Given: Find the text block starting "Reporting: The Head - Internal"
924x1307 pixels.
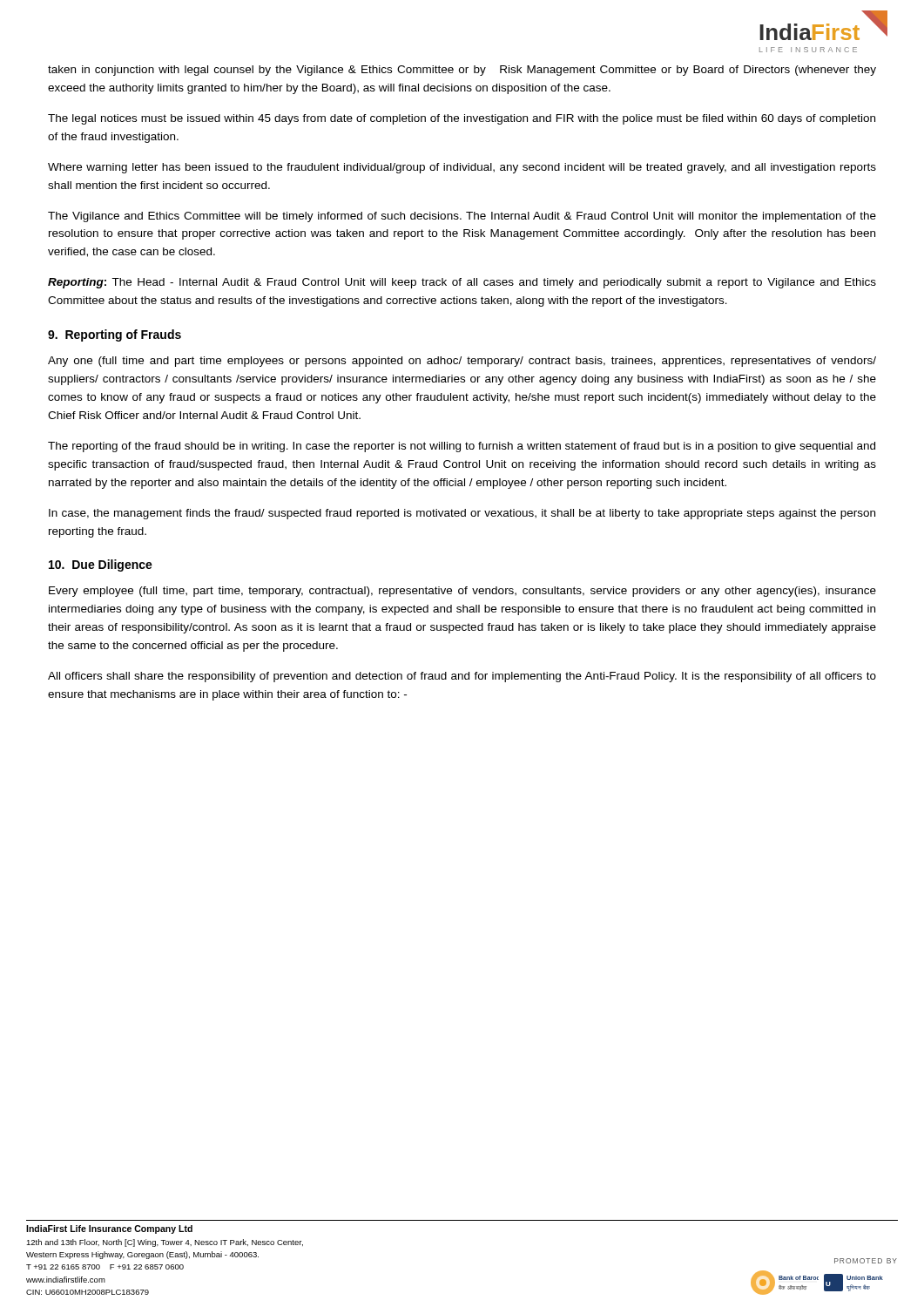Looking at the screenshot, I should click(x=462, y=291).
